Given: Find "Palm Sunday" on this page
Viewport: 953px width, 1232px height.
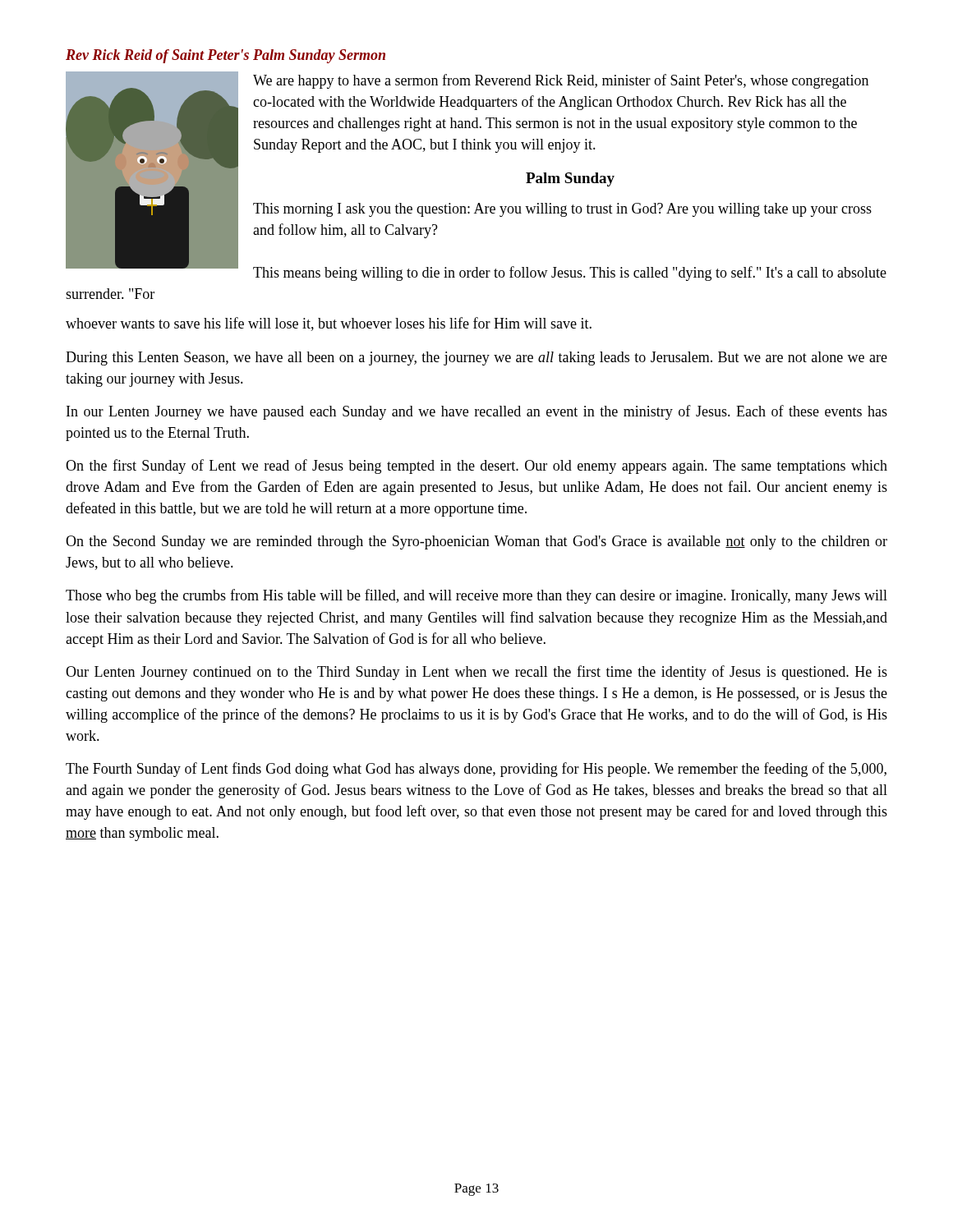Looking at the screenshot, I should coord(570,178).
